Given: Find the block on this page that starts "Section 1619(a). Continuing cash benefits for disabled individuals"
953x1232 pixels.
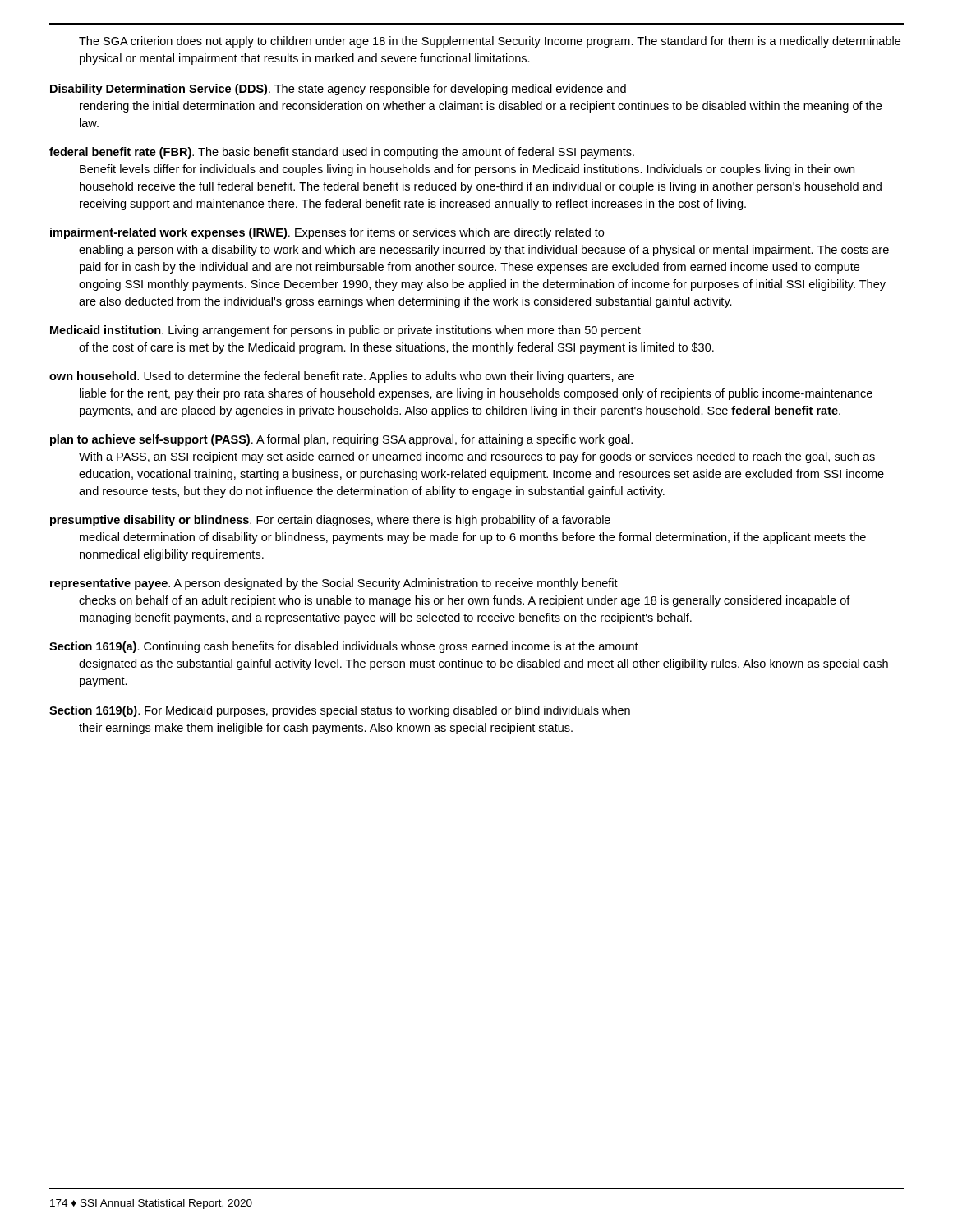Looking at the screenshot, I should click(x=476, y=665).
